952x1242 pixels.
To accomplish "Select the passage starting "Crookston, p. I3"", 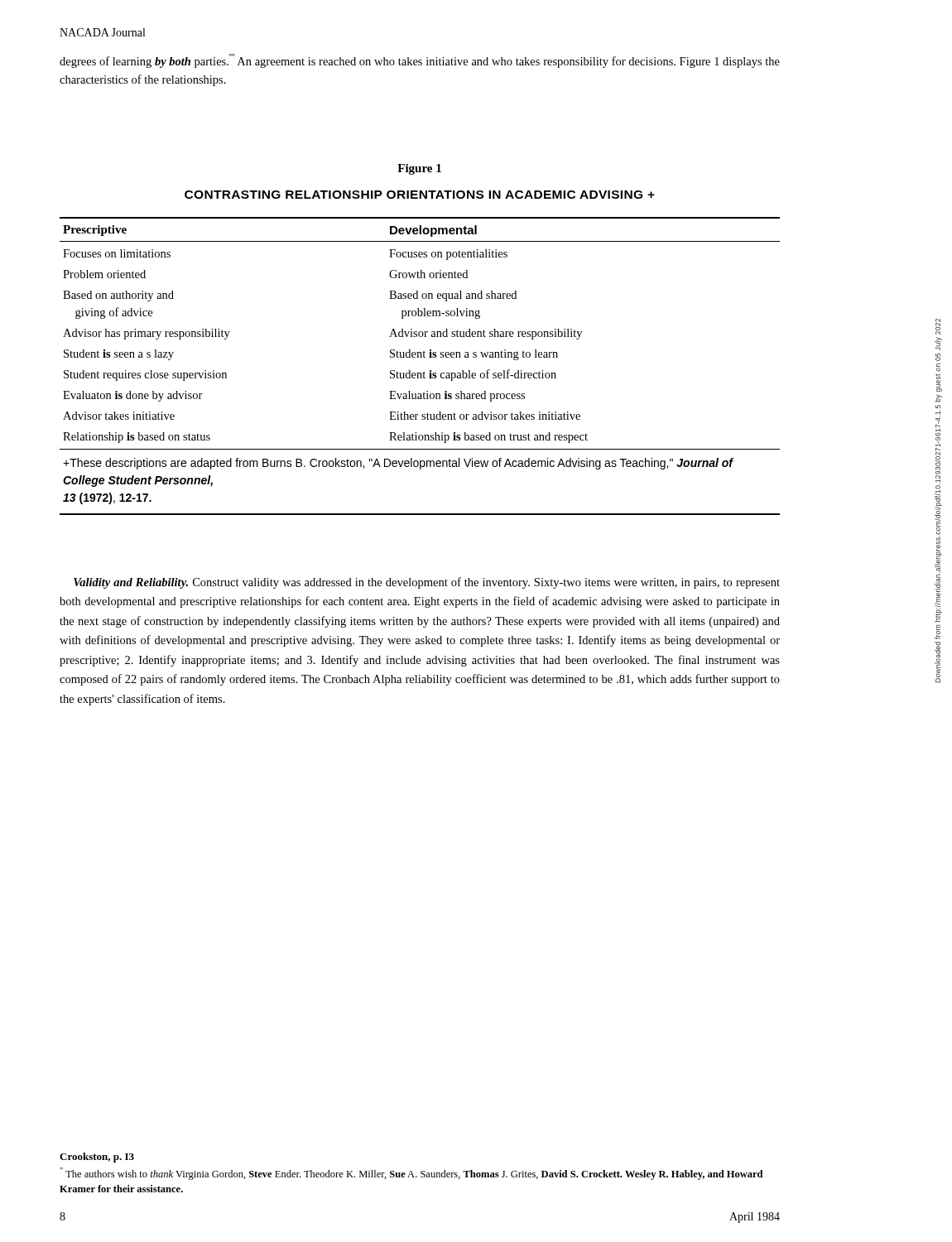I will coord(97,1156).
